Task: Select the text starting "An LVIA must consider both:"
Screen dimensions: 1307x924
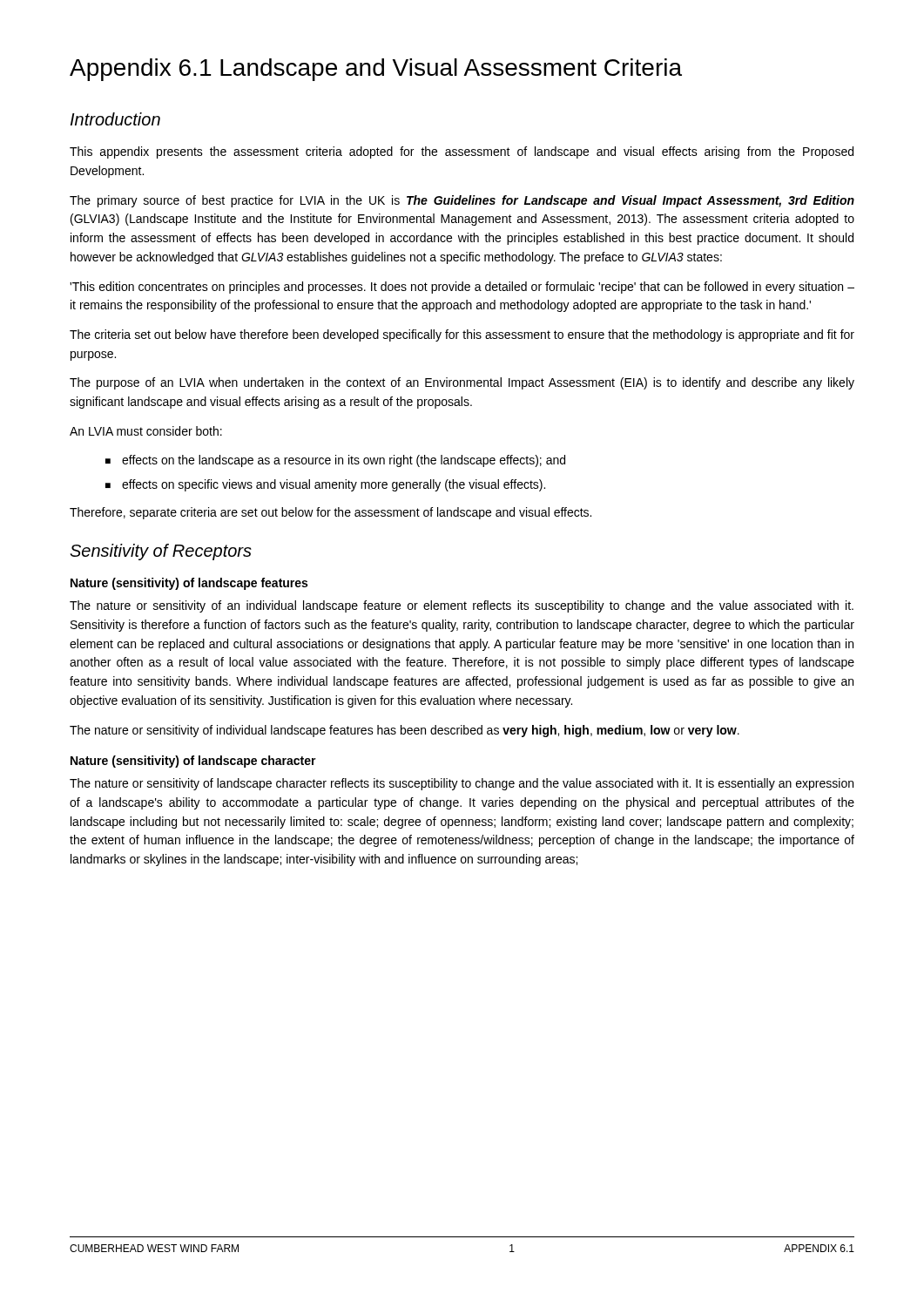Action: pyautogui.click(x=146, y=431)
